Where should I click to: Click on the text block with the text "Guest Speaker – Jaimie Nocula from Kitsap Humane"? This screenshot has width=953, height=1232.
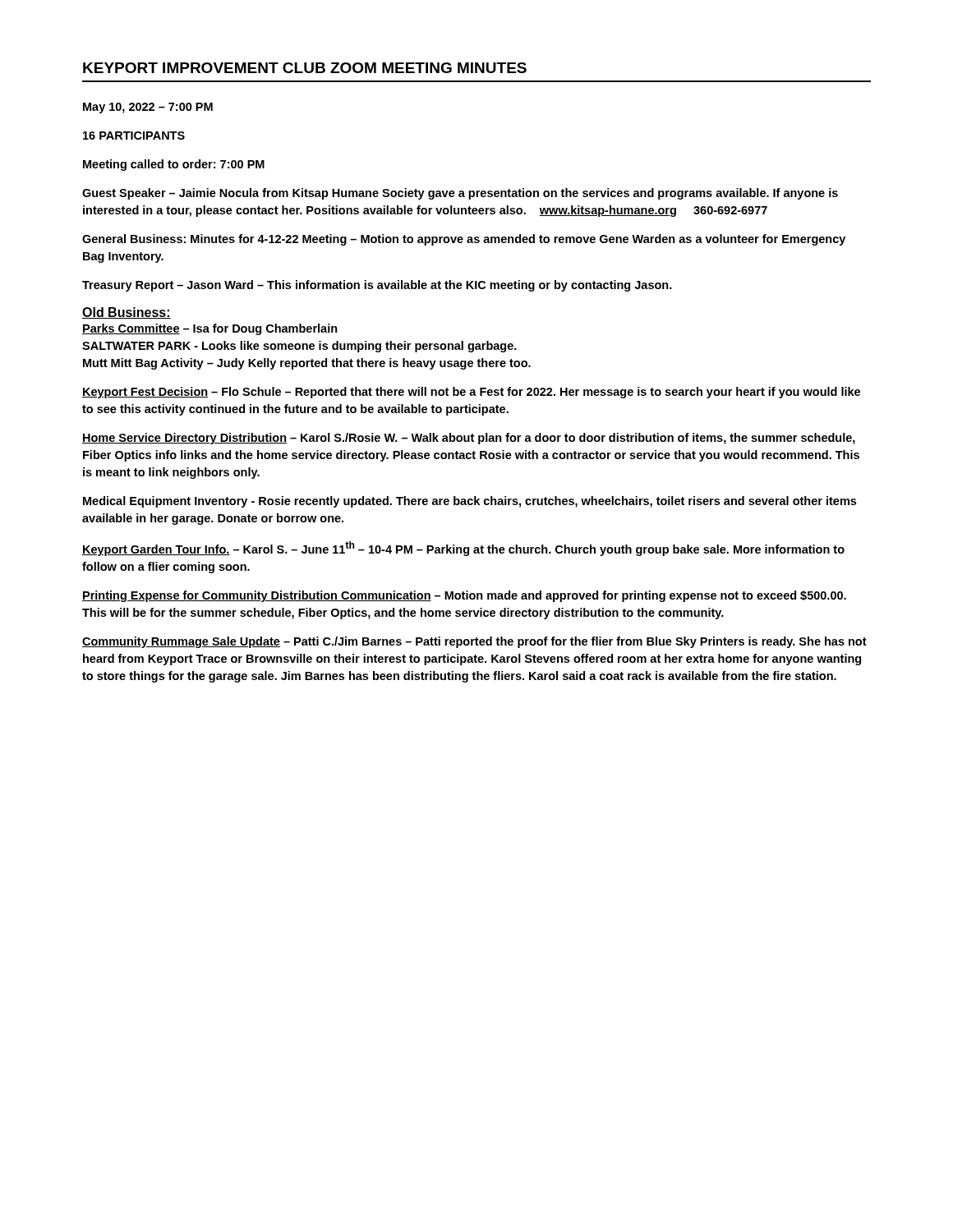click(460, 202)
